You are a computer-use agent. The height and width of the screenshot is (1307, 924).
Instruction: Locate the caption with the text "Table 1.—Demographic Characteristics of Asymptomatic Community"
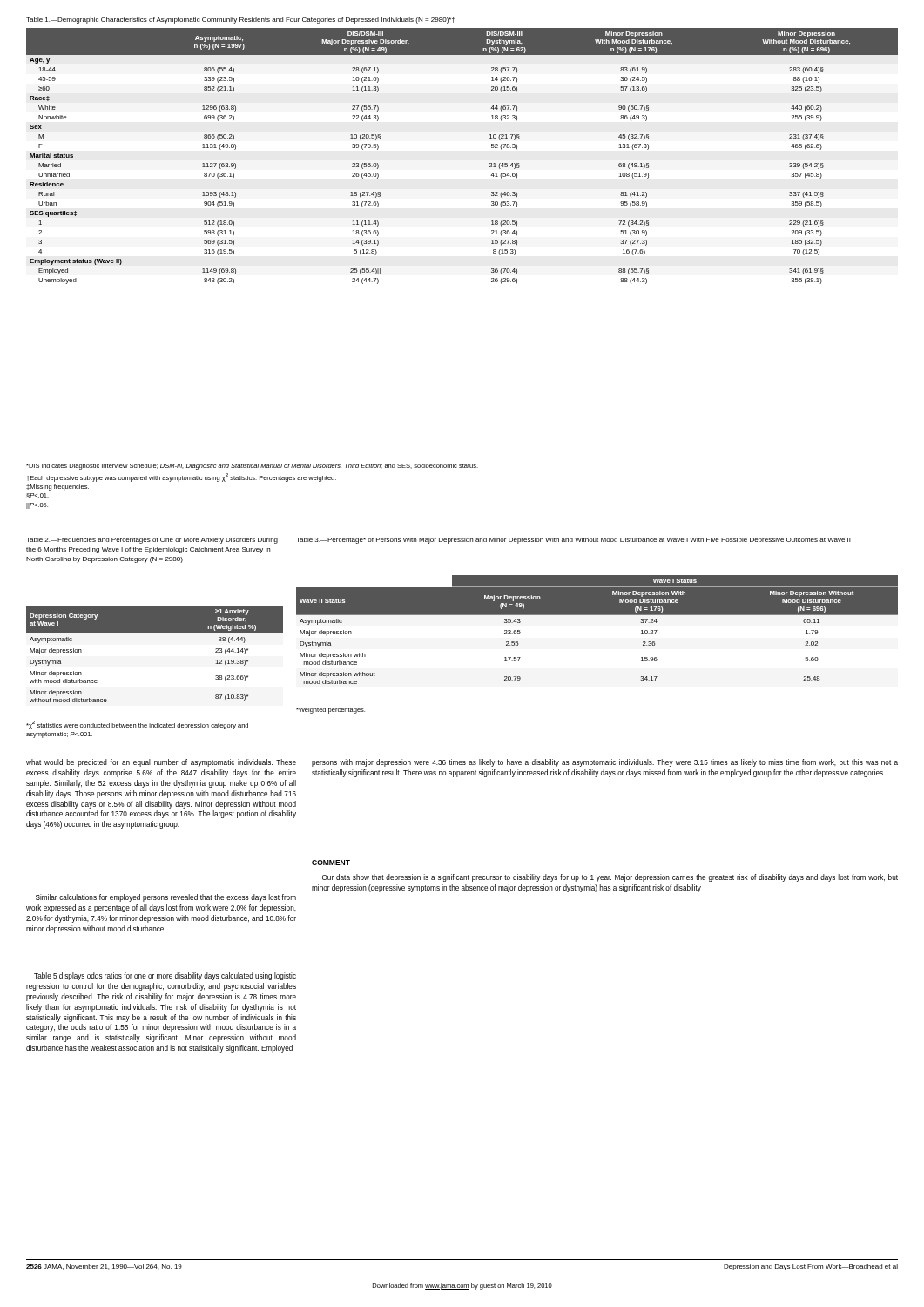click(241, 20)
